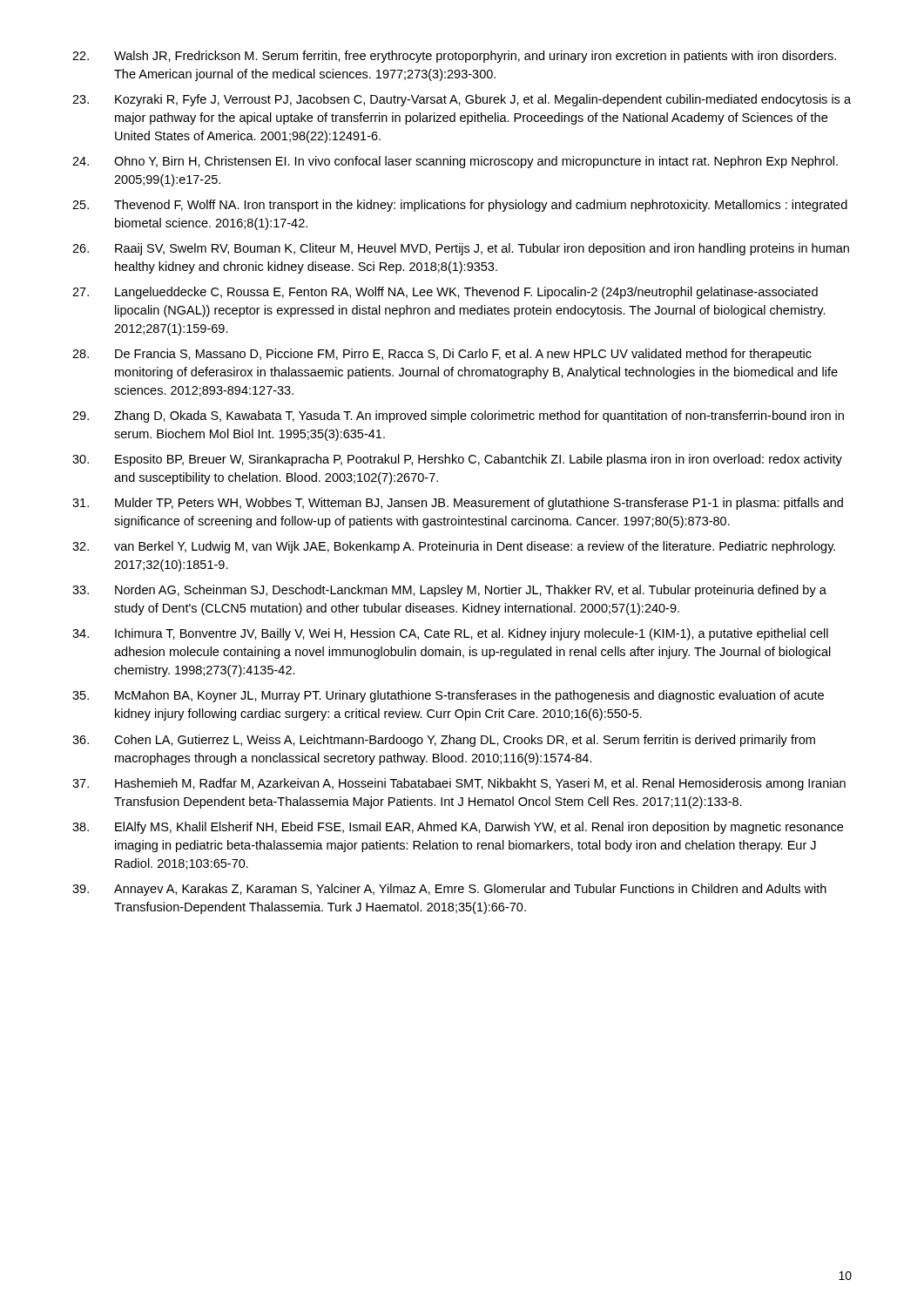Navigate to the block starting "37. Hashemieh M, Radfar M, Azarkeivan"
Image resolution: width=924 pixels, height=1307 pixels.
(x=462, y=793)
